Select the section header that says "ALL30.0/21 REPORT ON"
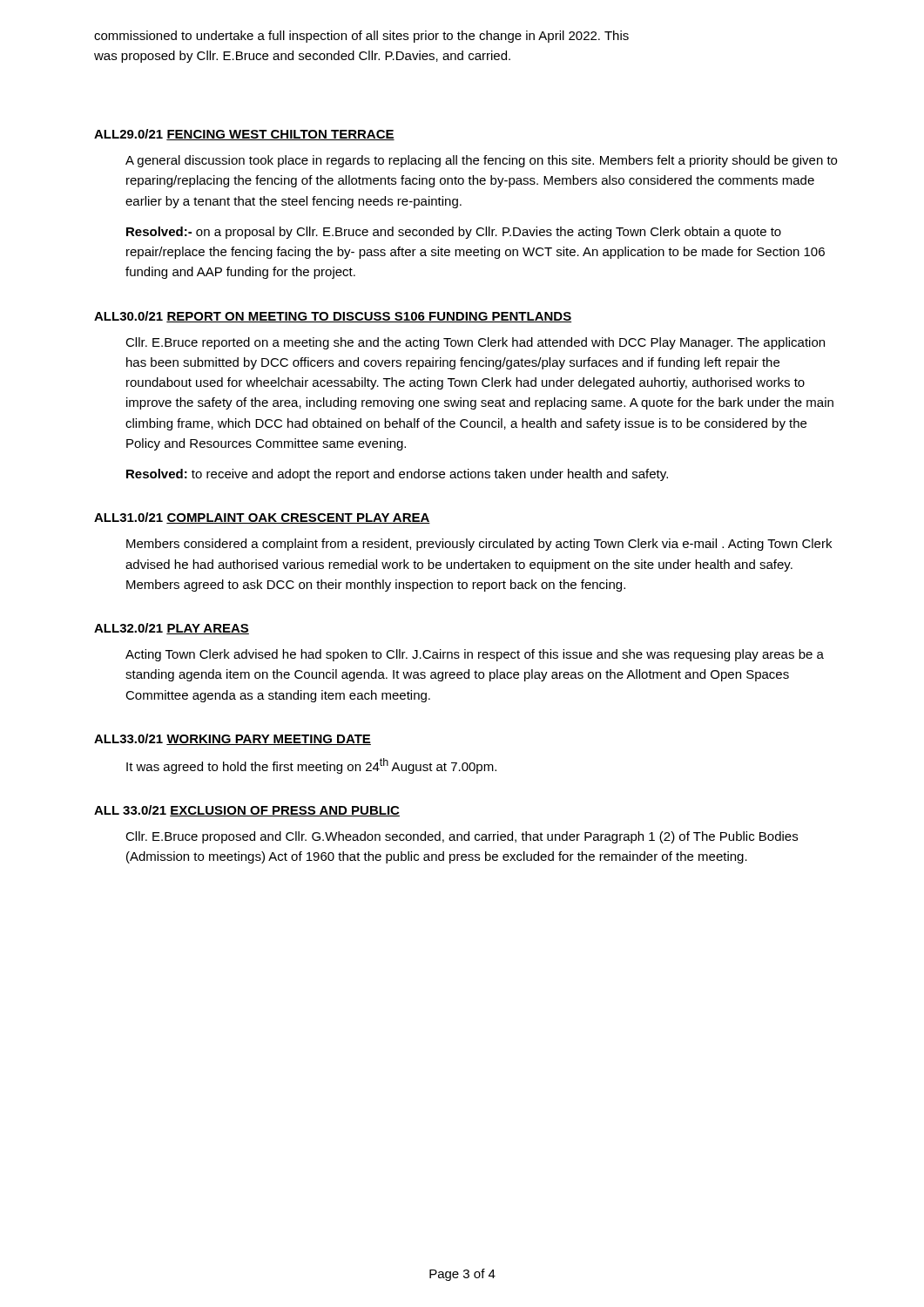Viewport: 924px width, 1307px height. (x=333, y=315)
